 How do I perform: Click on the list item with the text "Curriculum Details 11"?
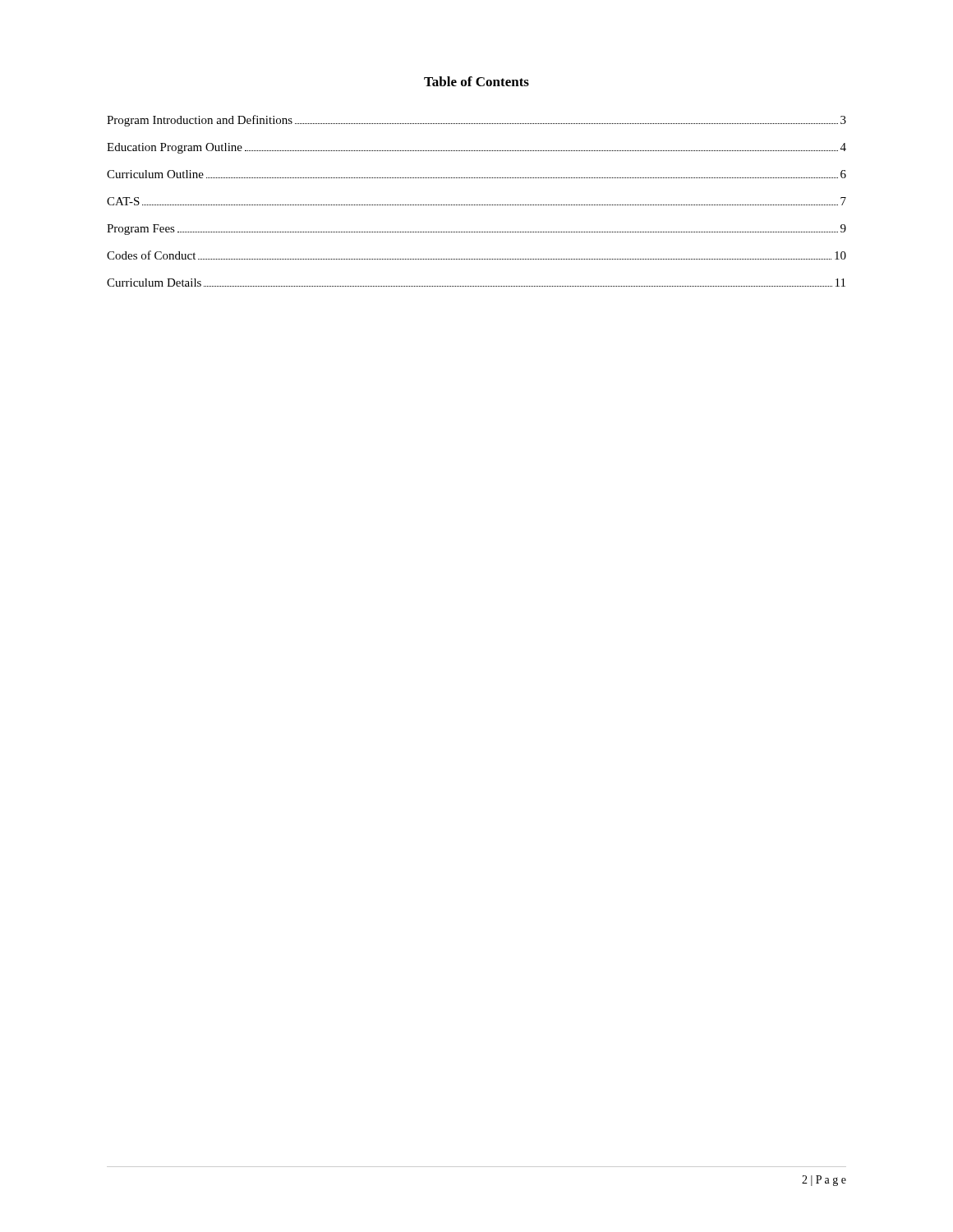tap(476, 283)
